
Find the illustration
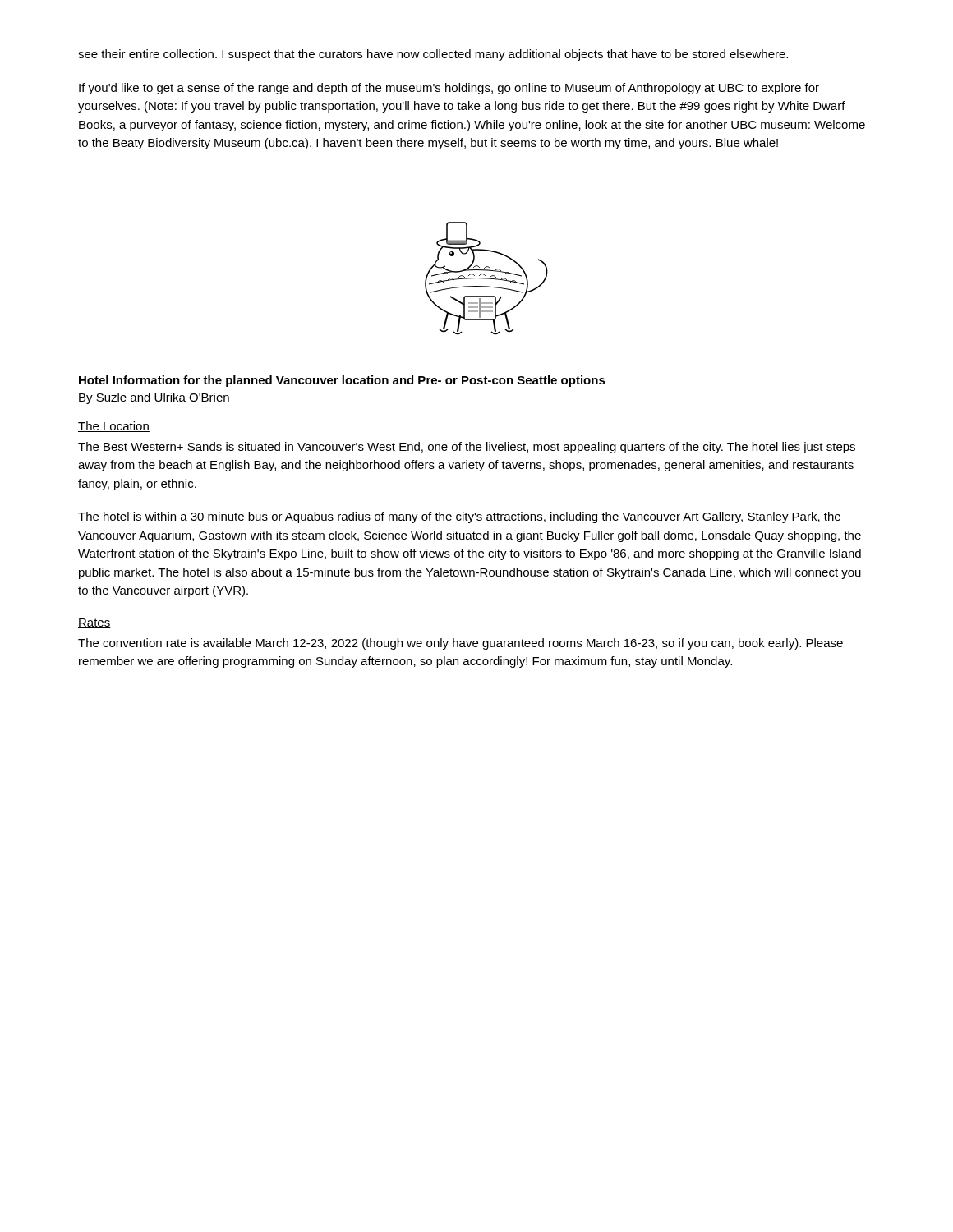(x=476, y=260)
